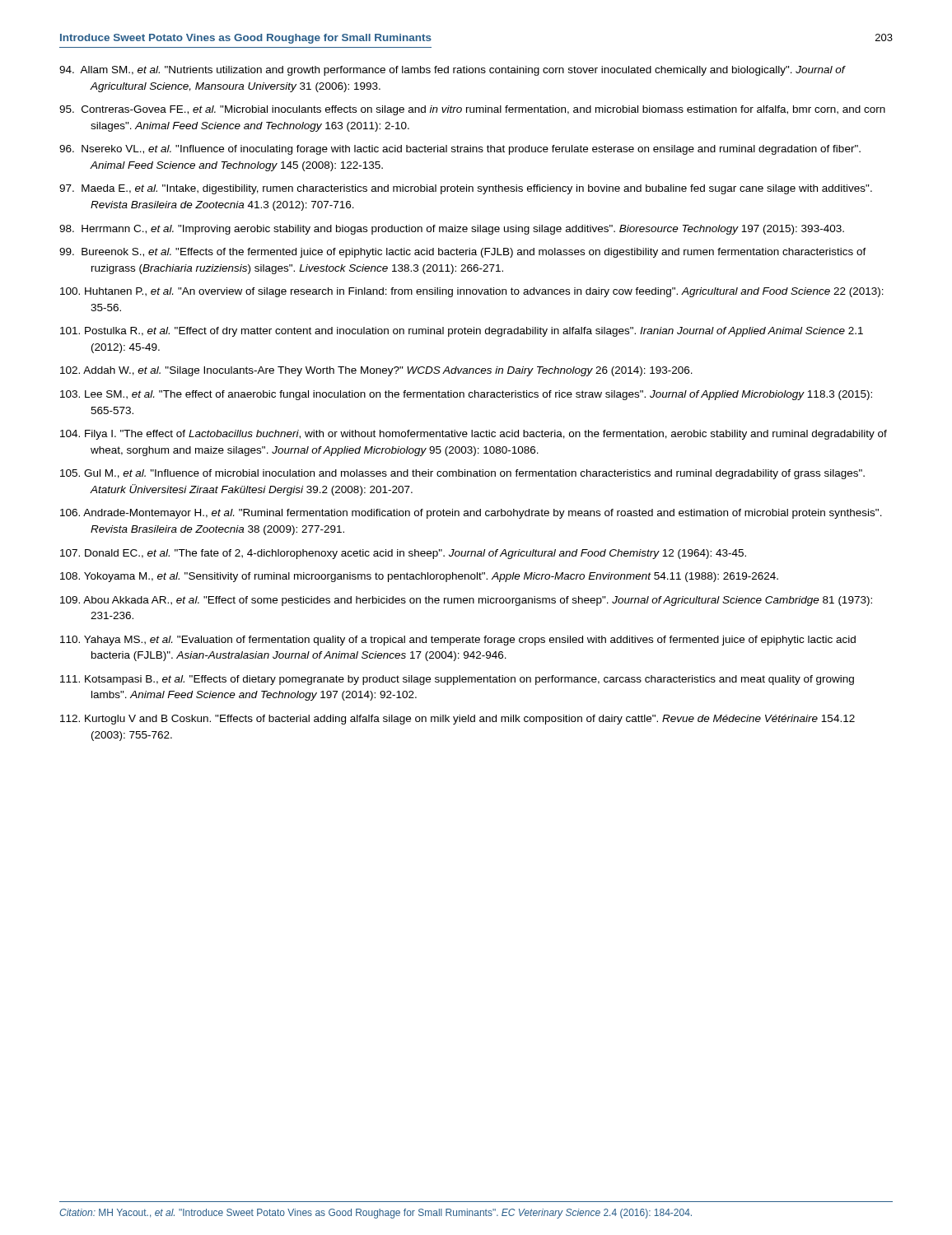Viewport: 952px width, 1235px height.
Task: Where is the passage that starts "103. Lee SM.,"?
Action: click(x=466, y=402)
